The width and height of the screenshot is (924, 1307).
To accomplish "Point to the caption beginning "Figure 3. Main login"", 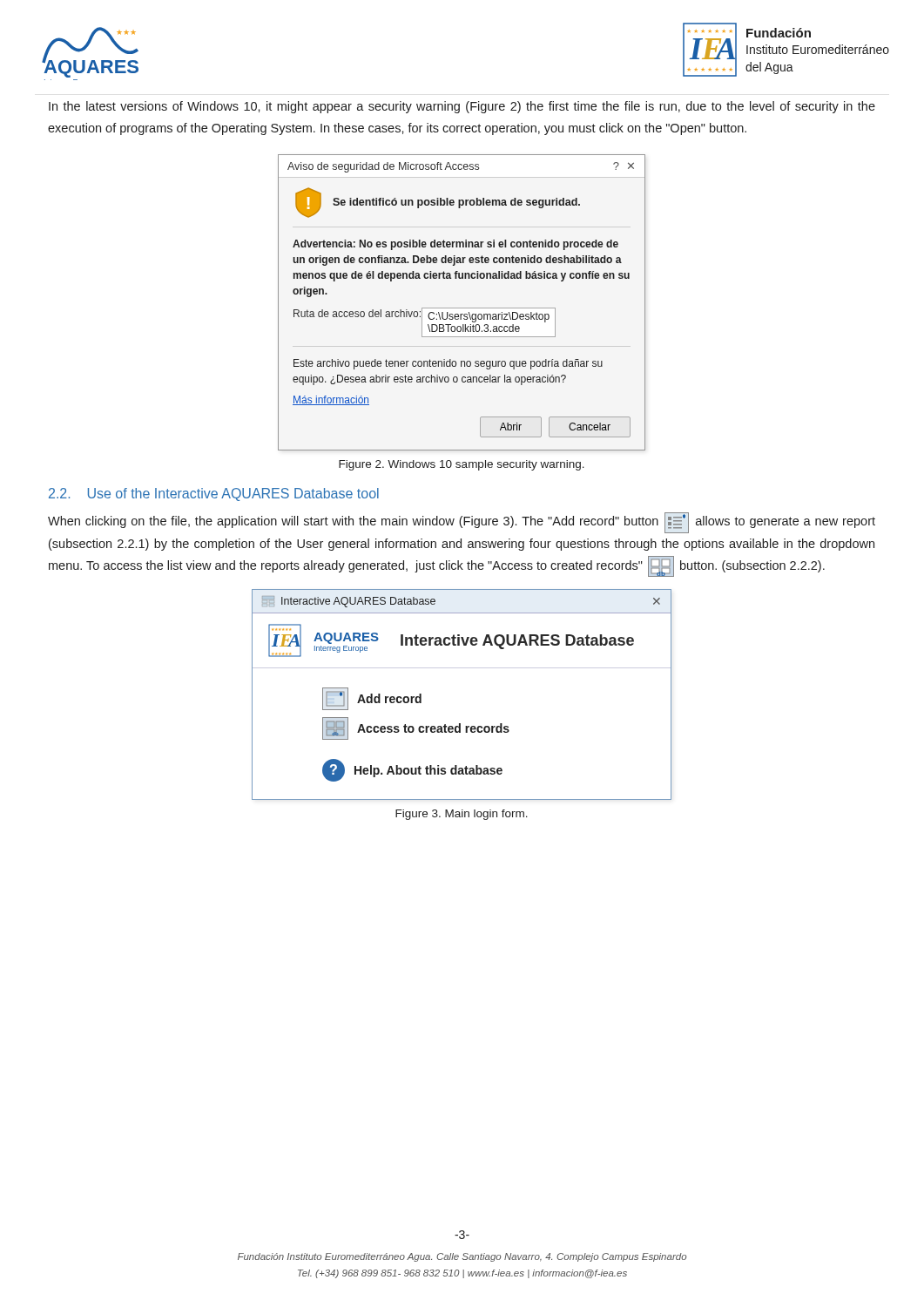I will click(462, 814).
